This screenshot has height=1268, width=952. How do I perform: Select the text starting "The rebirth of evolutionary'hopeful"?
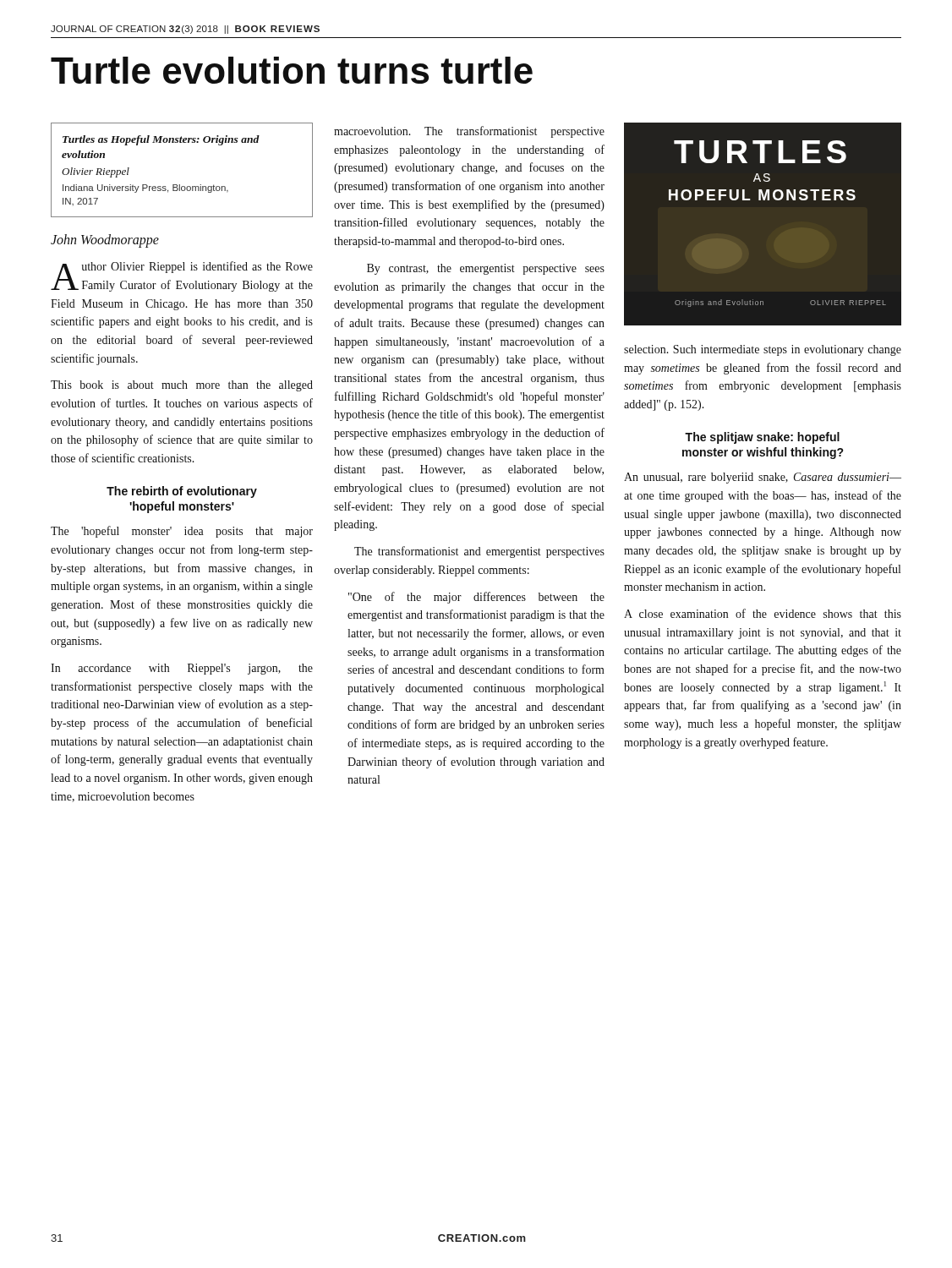click(182, 499)
